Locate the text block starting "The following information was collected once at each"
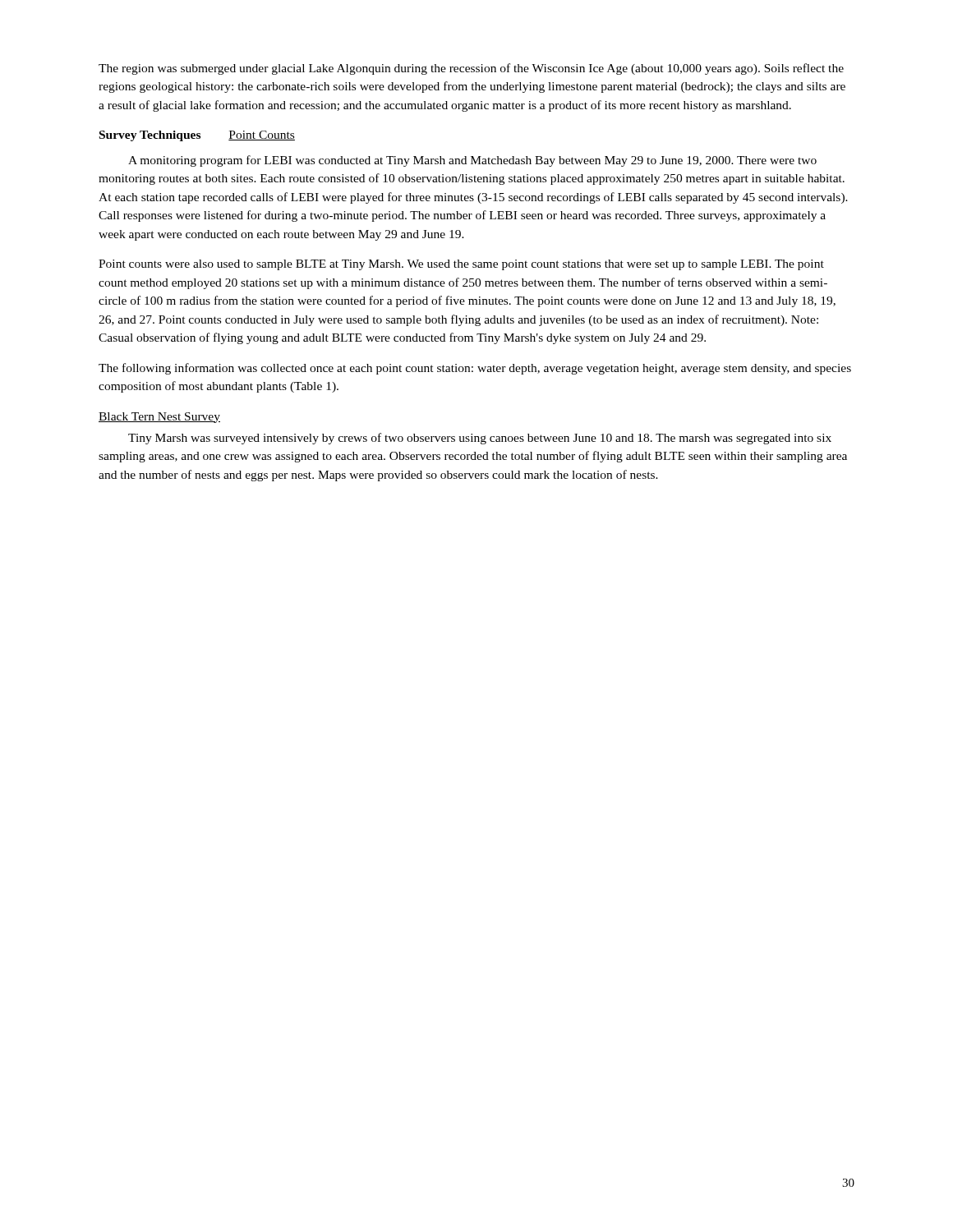This screenshot has width=953, height=1232. pos(476,377)
